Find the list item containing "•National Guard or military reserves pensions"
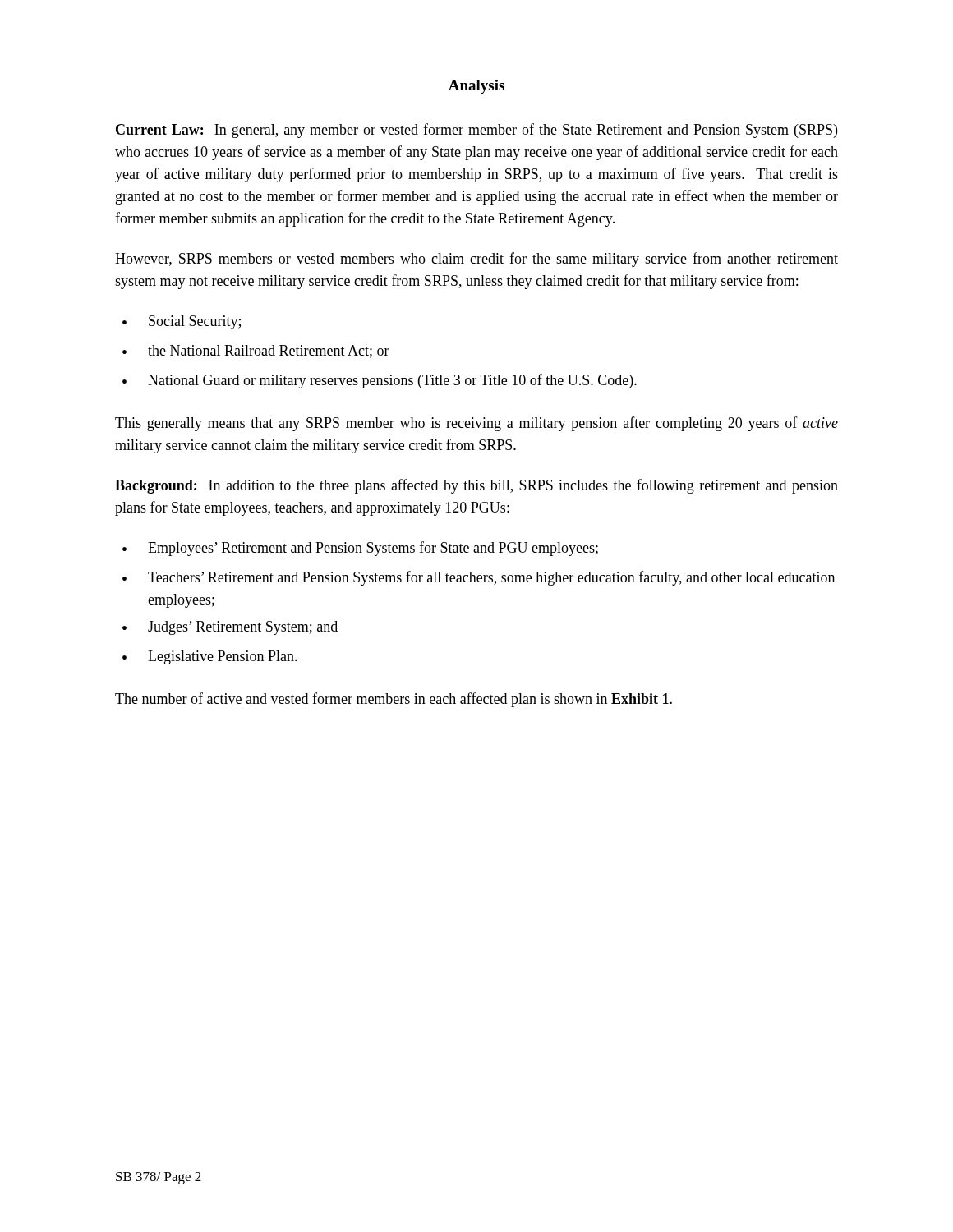The image size is (953, 1232). [379, 382]
